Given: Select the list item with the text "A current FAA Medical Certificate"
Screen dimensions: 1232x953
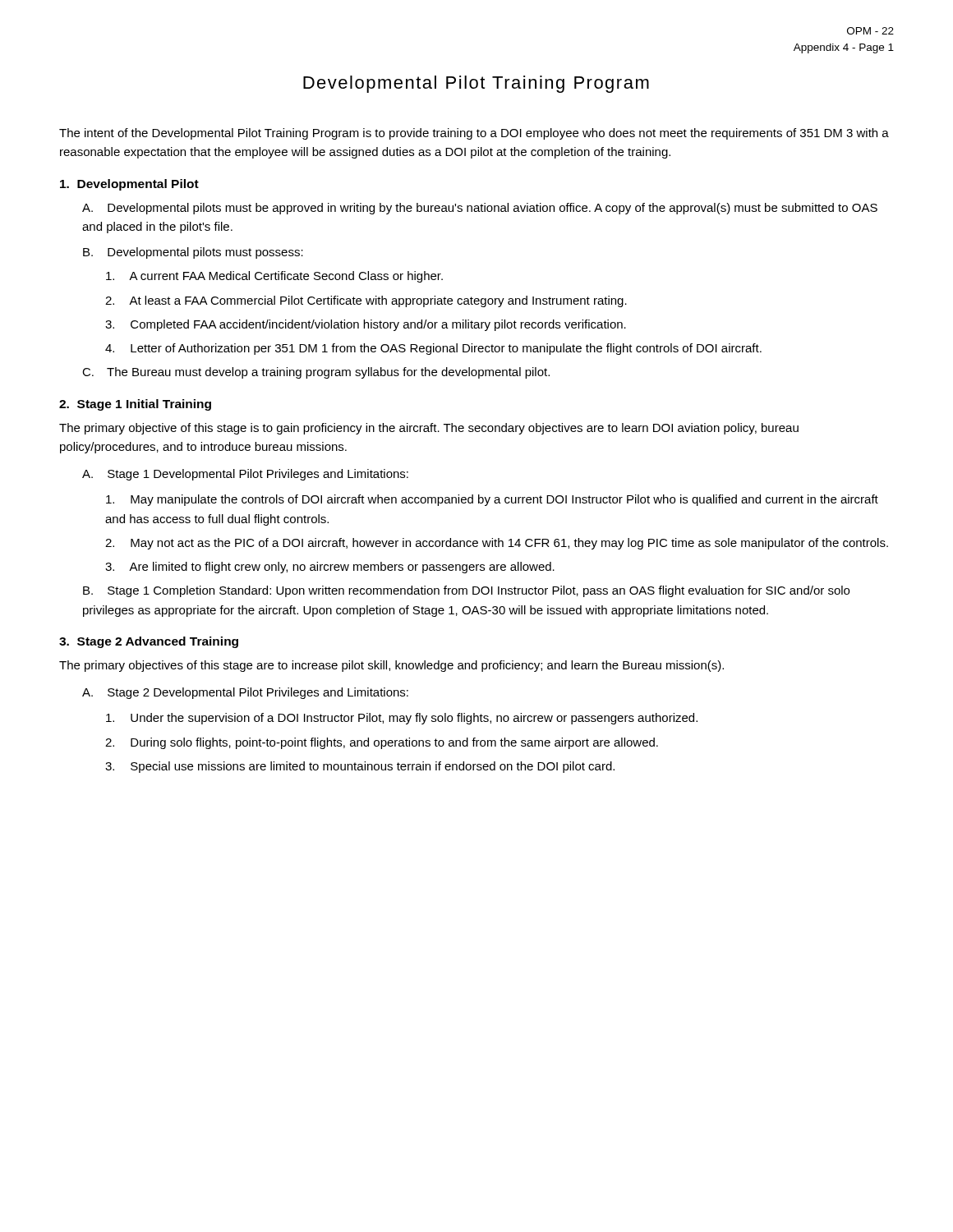Looking at the screenshot, I should (274, 276).
